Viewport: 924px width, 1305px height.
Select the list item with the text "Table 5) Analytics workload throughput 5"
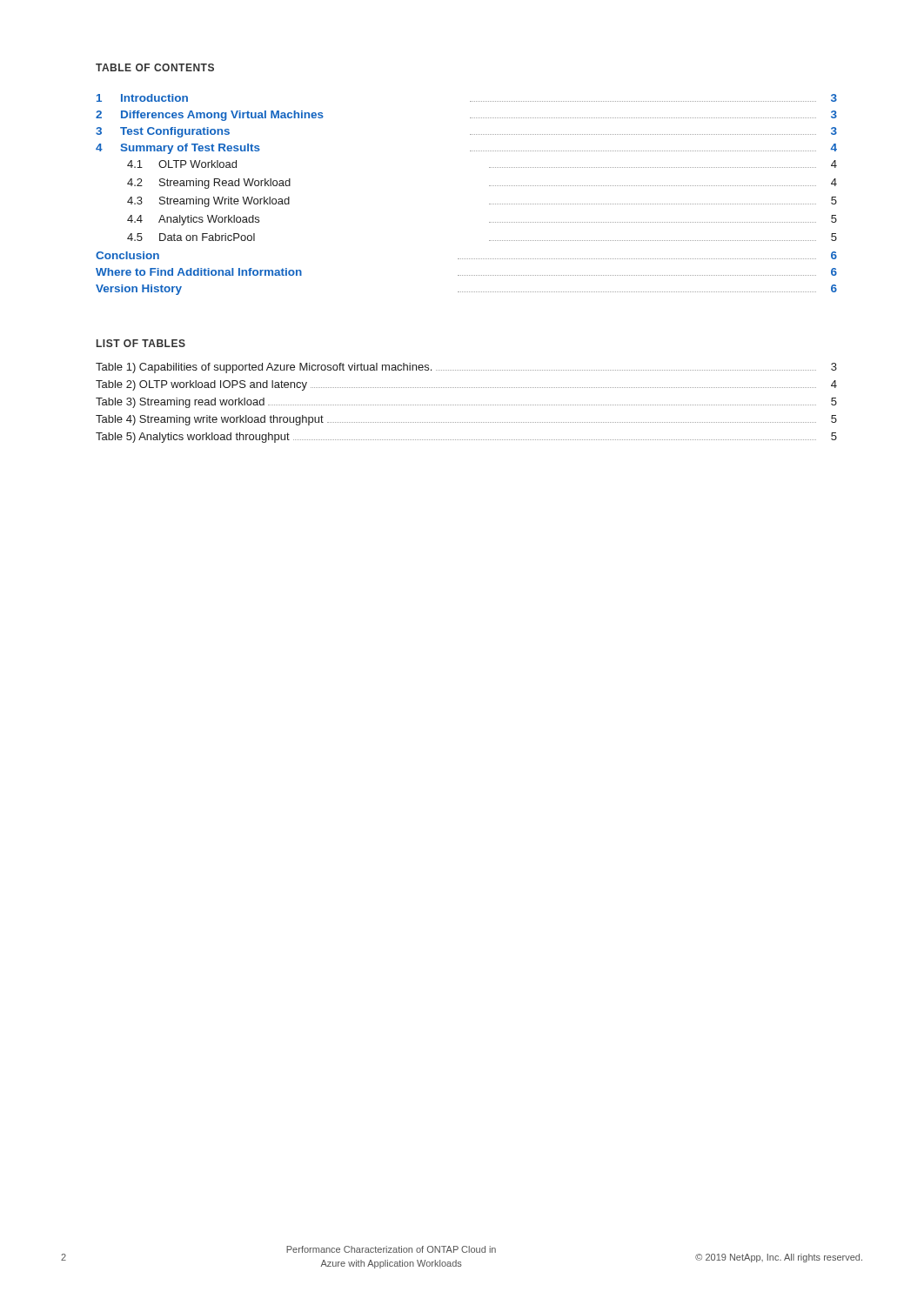pos(466,436)
